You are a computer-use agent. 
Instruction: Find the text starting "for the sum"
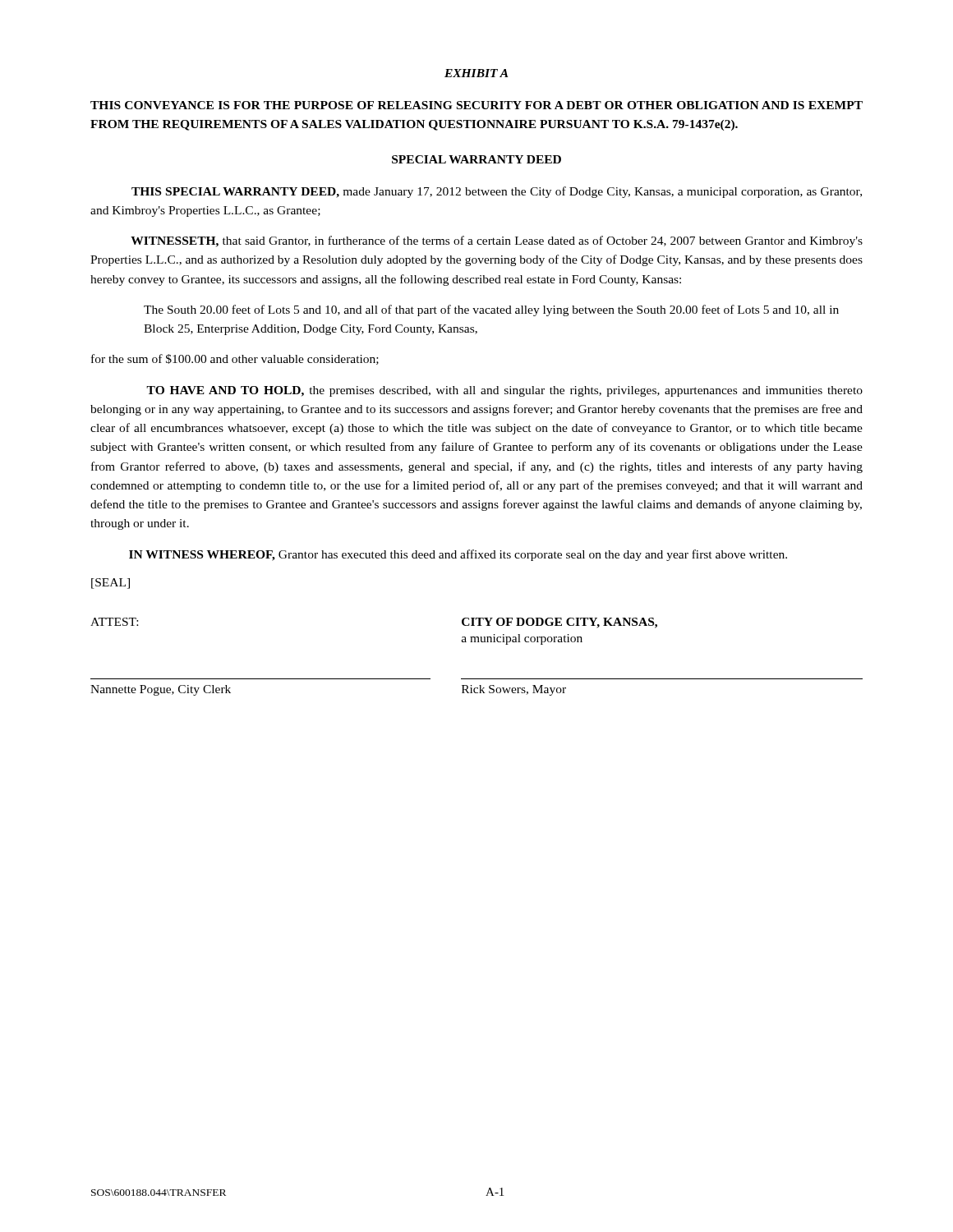[x=235, y=359]
